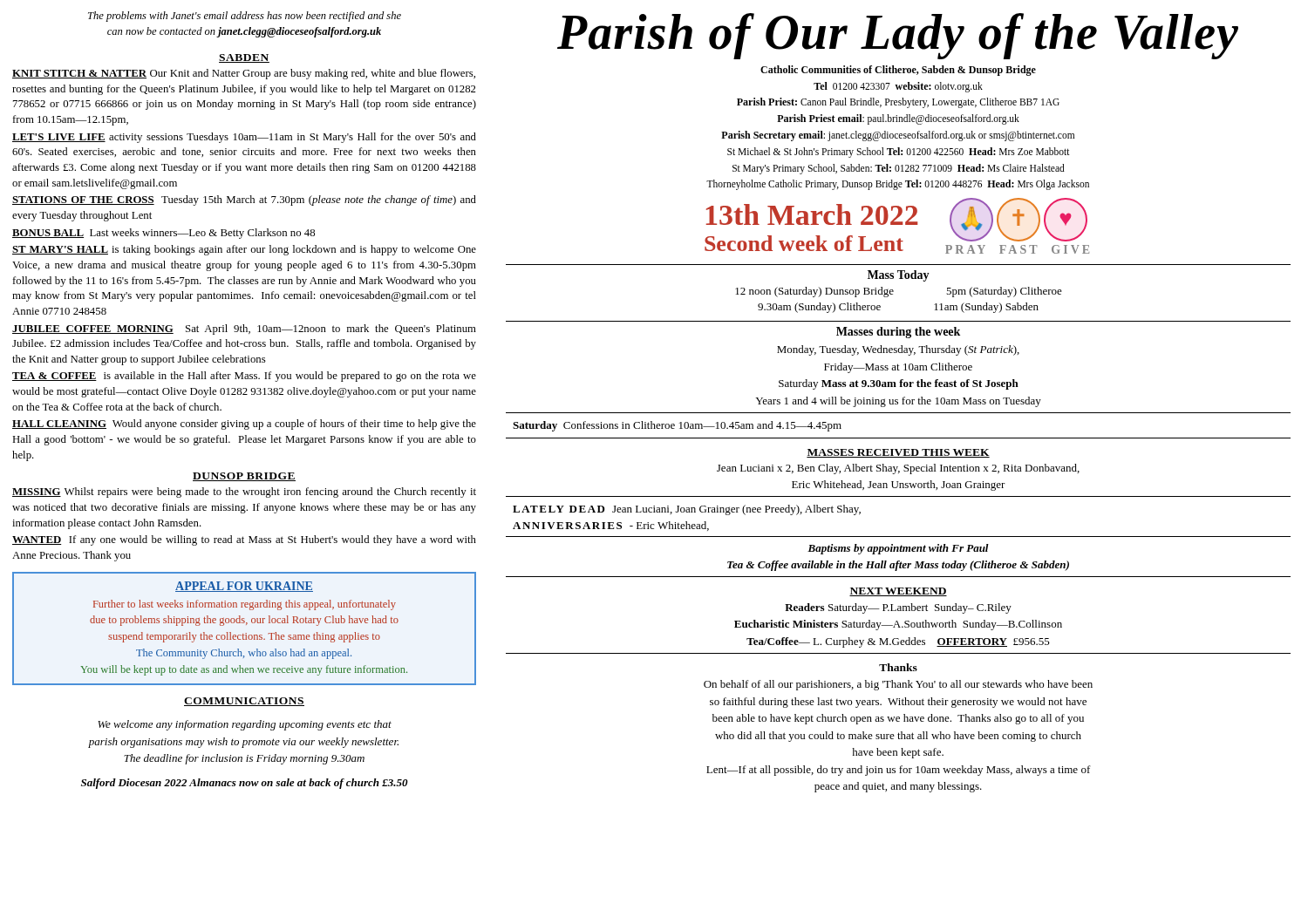Find the text block that says "LATELY DEAD Jean Luciani,"
Image resolution: width=1308 pixels, height=924 pixels.
point(687,509)
